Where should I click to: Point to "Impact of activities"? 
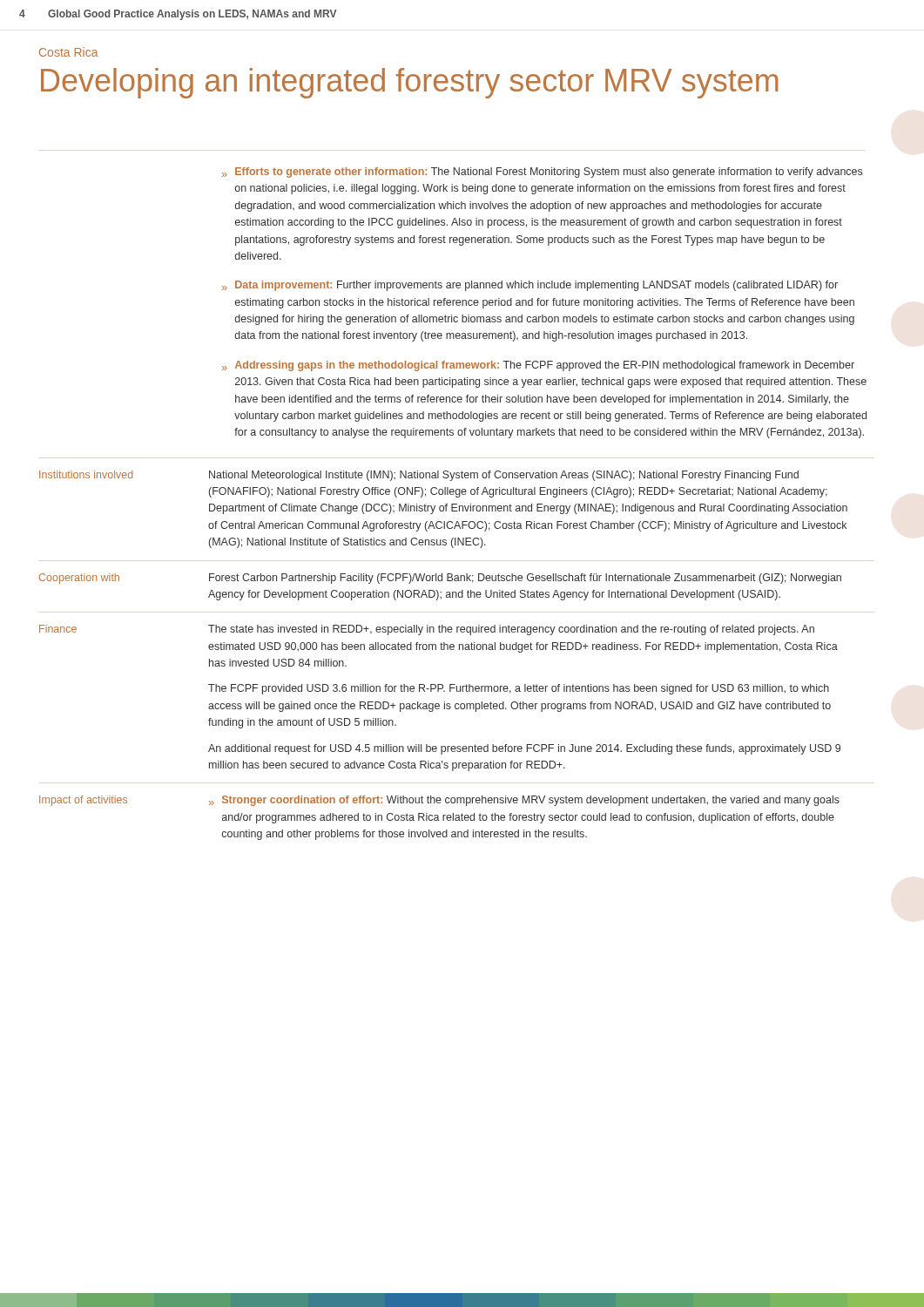(x=83, y=800)
